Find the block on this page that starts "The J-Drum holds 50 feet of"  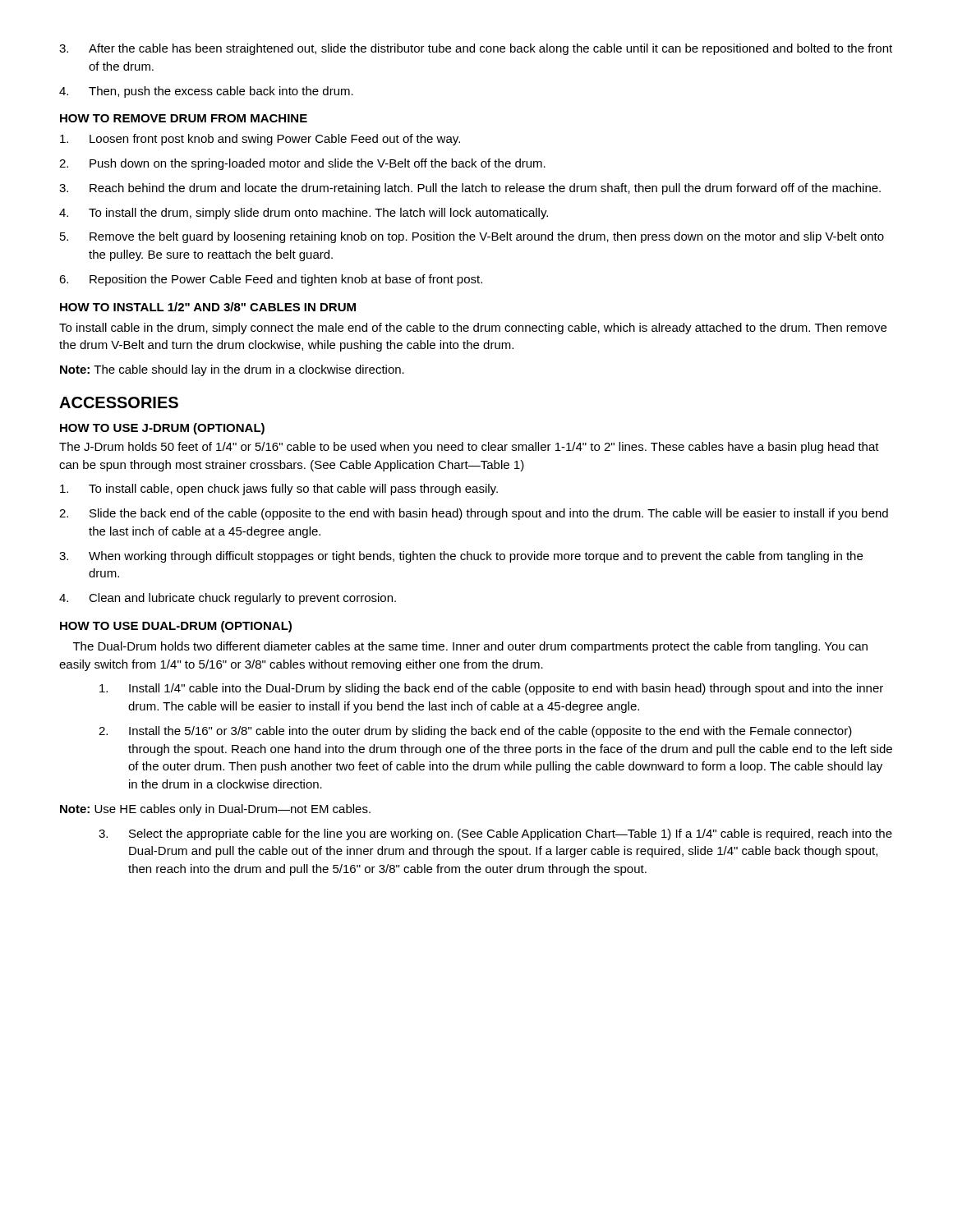(x=469, y=455)
